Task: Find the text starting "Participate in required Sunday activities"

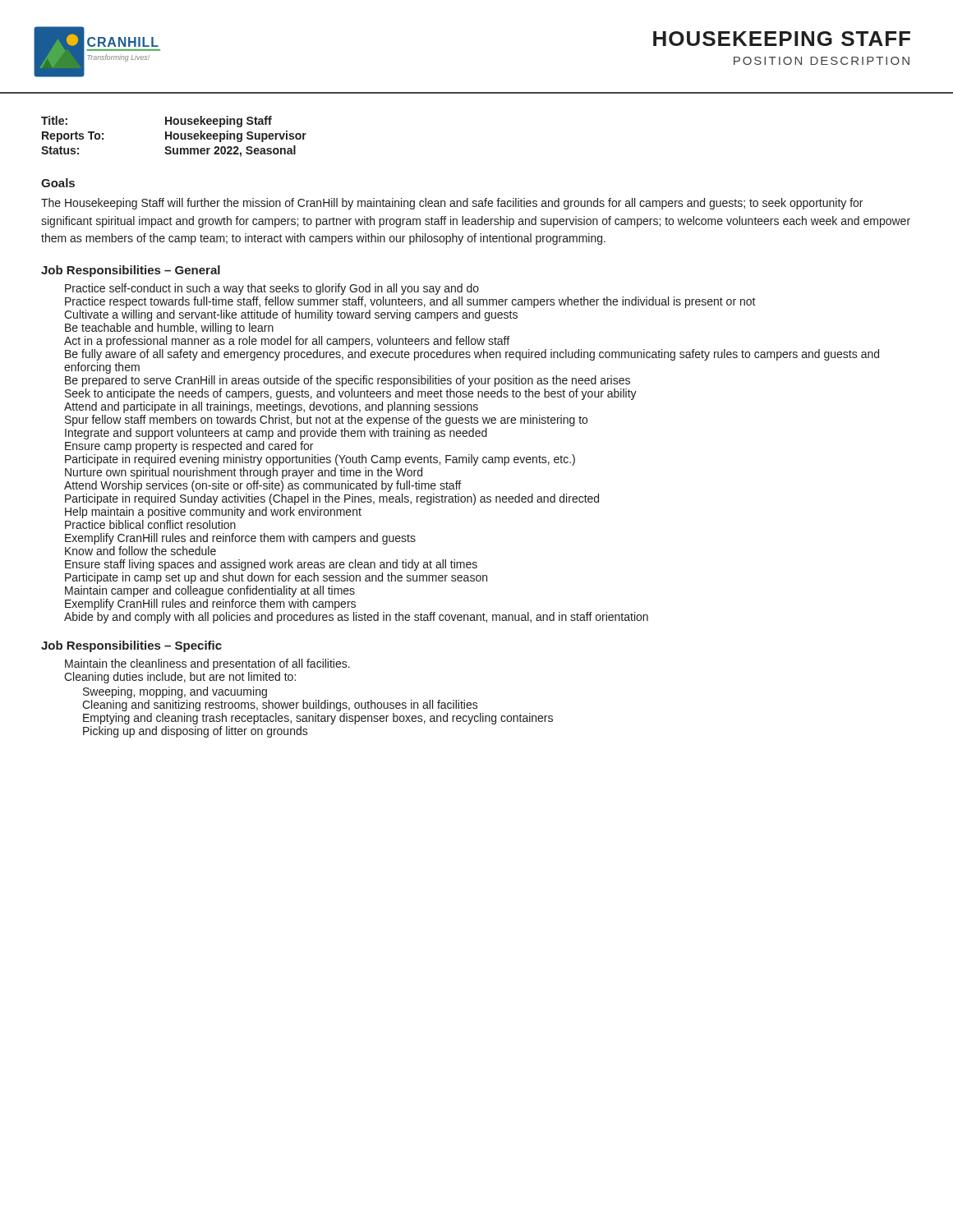Action: coord(488,499)
